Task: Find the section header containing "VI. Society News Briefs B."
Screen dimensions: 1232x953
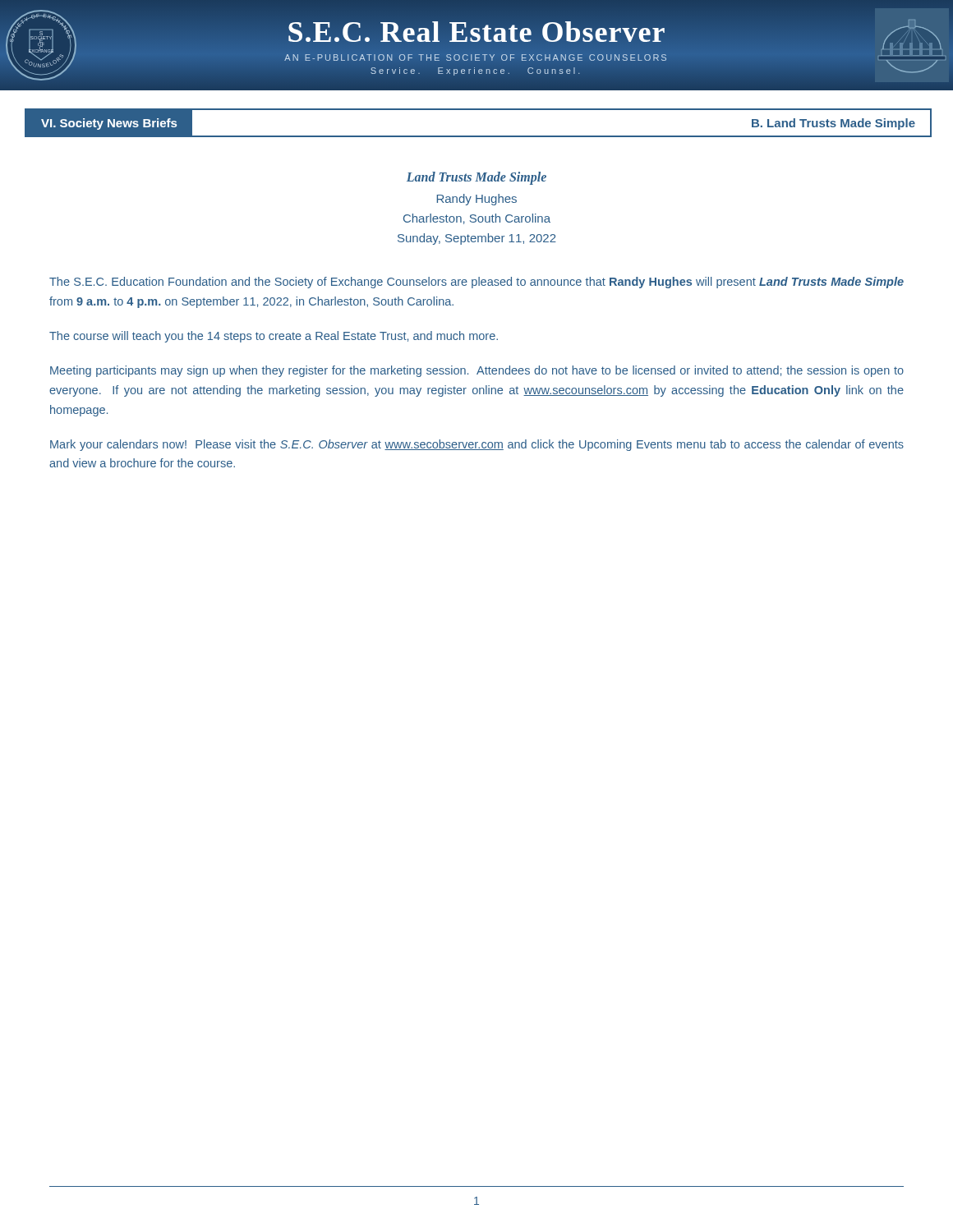Action: (478, 123)
